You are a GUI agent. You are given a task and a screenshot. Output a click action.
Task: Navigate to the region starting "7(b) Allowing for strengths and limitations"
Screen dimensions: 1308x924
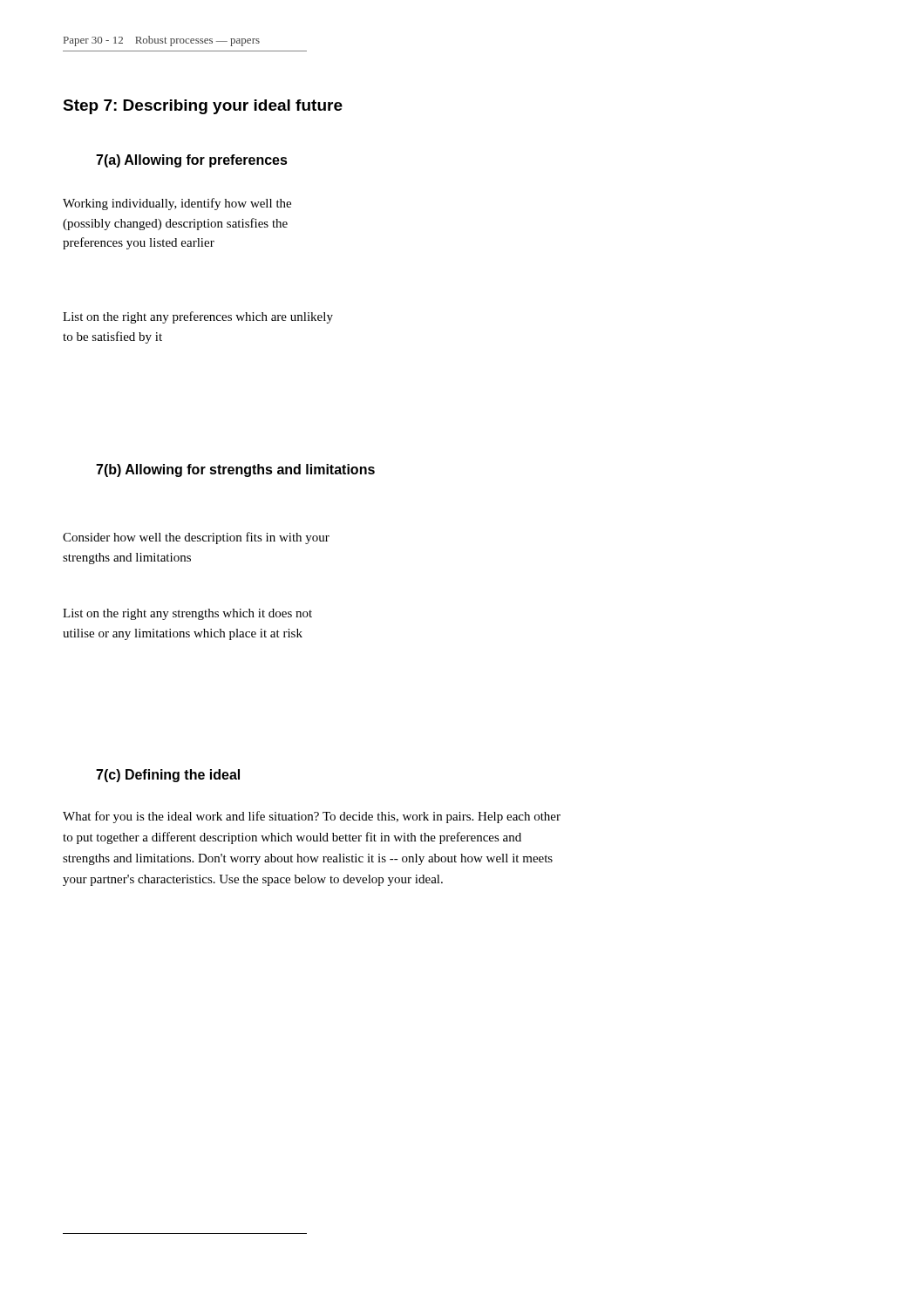235,470
